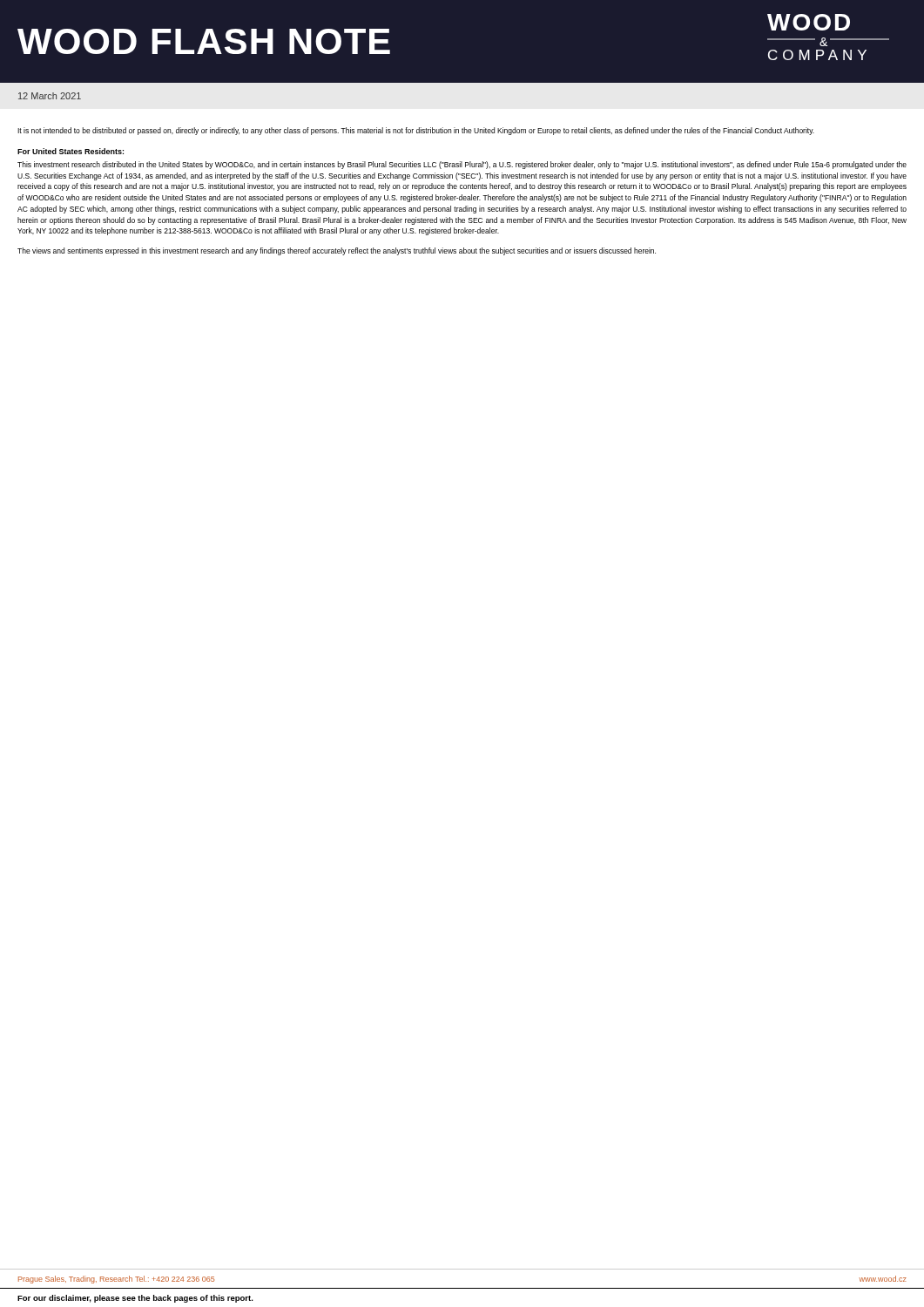Point to the block beginning "This investment research distributed in the United"
The width and height of the screenshot is (924, 1307).
click(462, 198)
